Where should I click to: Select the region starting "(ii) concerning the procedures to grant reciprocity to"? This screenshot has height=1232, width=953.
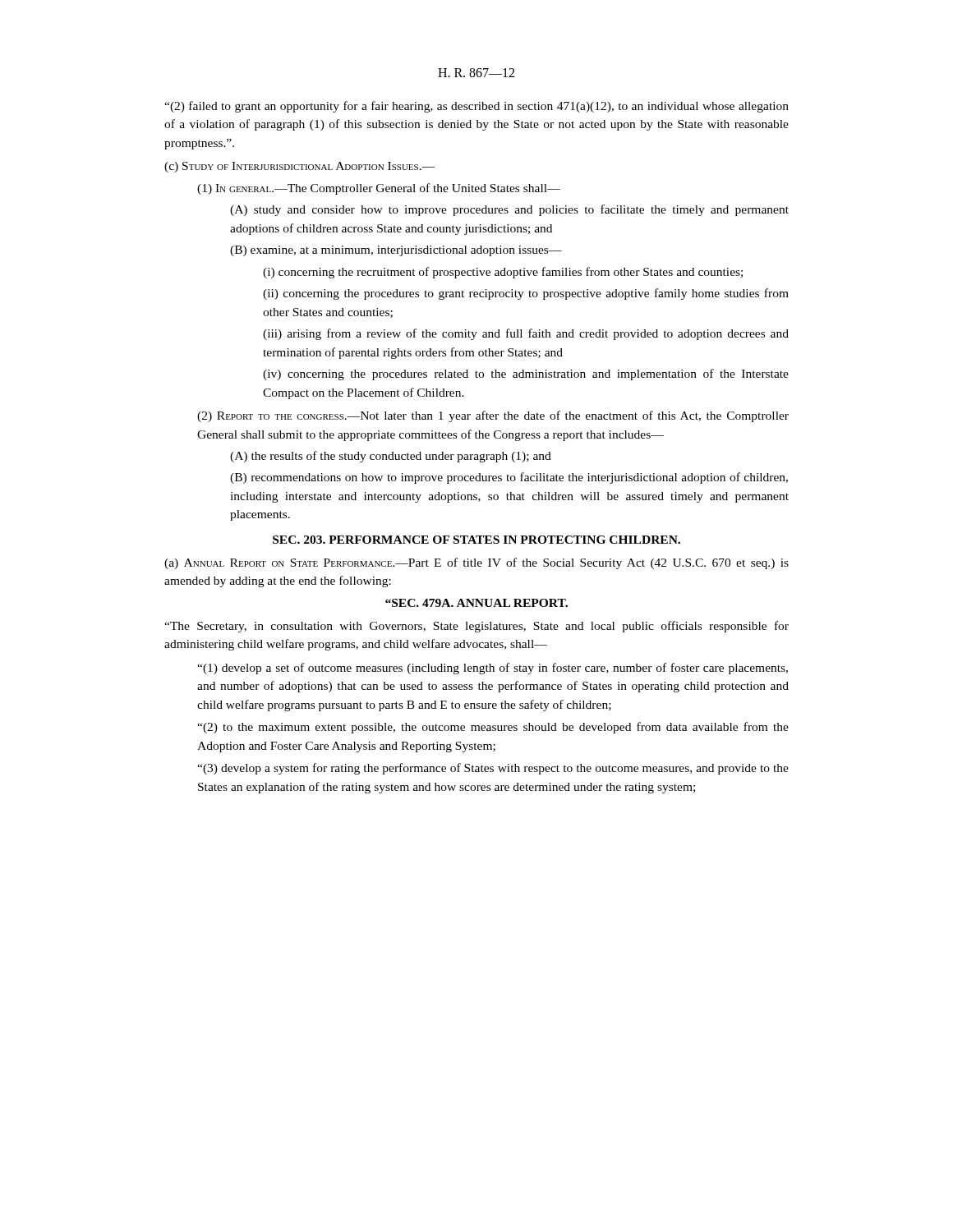click(x=526, y=302)
